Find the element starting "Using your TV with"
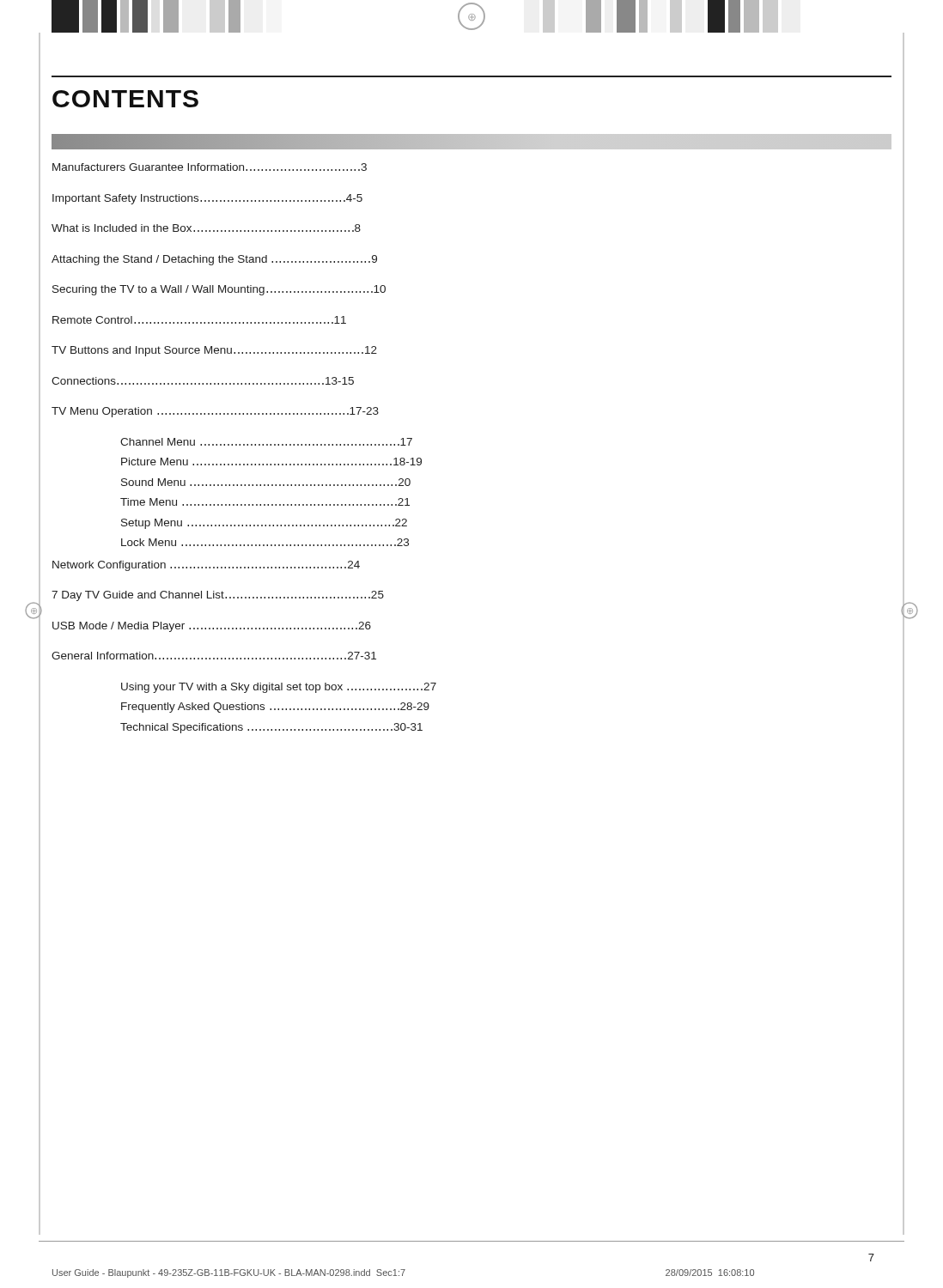The image size is (943, 1288). [x=278, y=686]
